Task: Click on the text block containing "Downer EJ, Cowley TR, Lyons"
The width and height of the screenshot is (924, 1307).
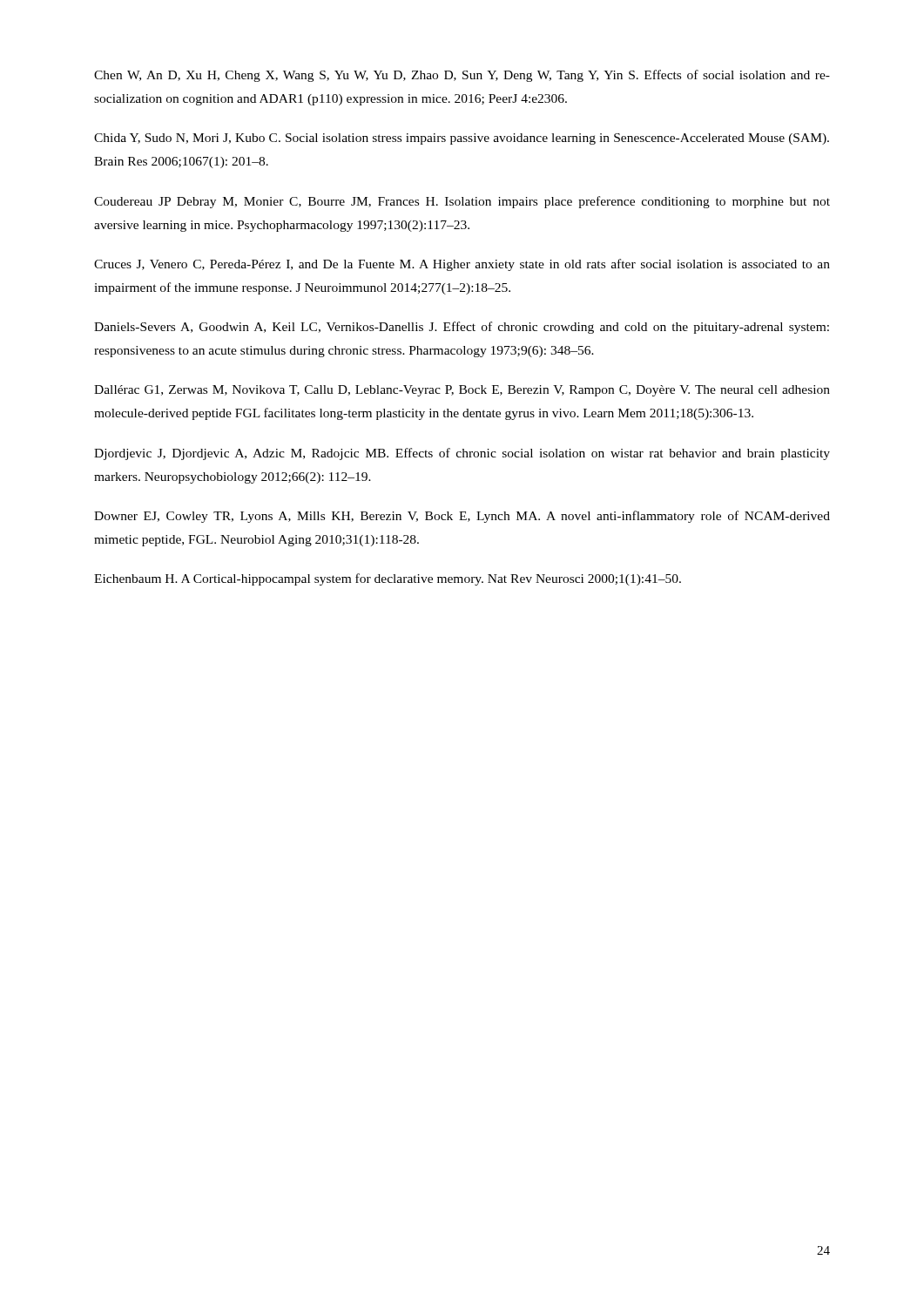Action: point(462,527)
